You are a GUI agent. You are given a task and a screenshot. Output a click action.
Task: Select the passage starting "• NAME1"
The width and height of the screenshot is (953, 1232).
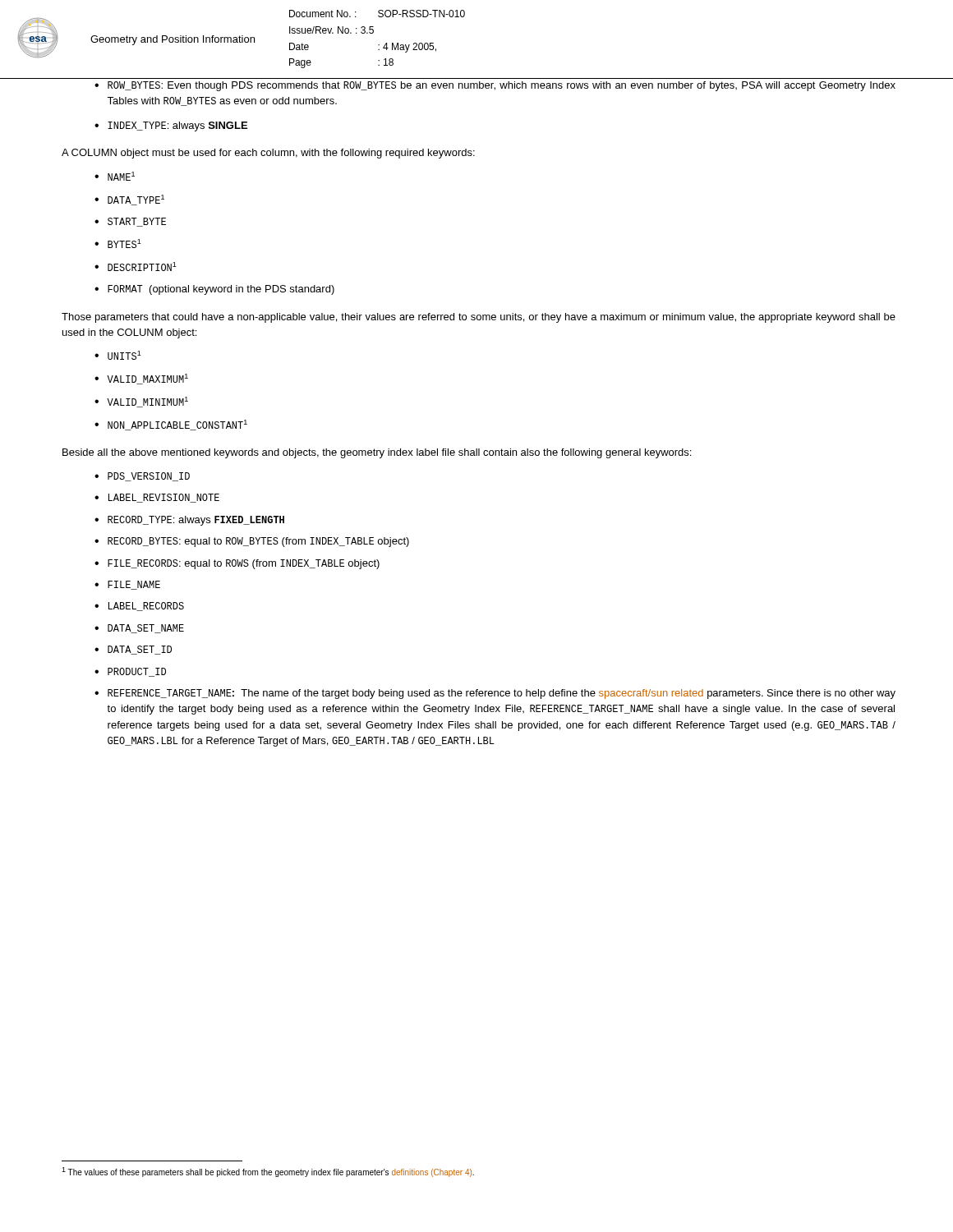pyautogui.click(x=115, y=176)
